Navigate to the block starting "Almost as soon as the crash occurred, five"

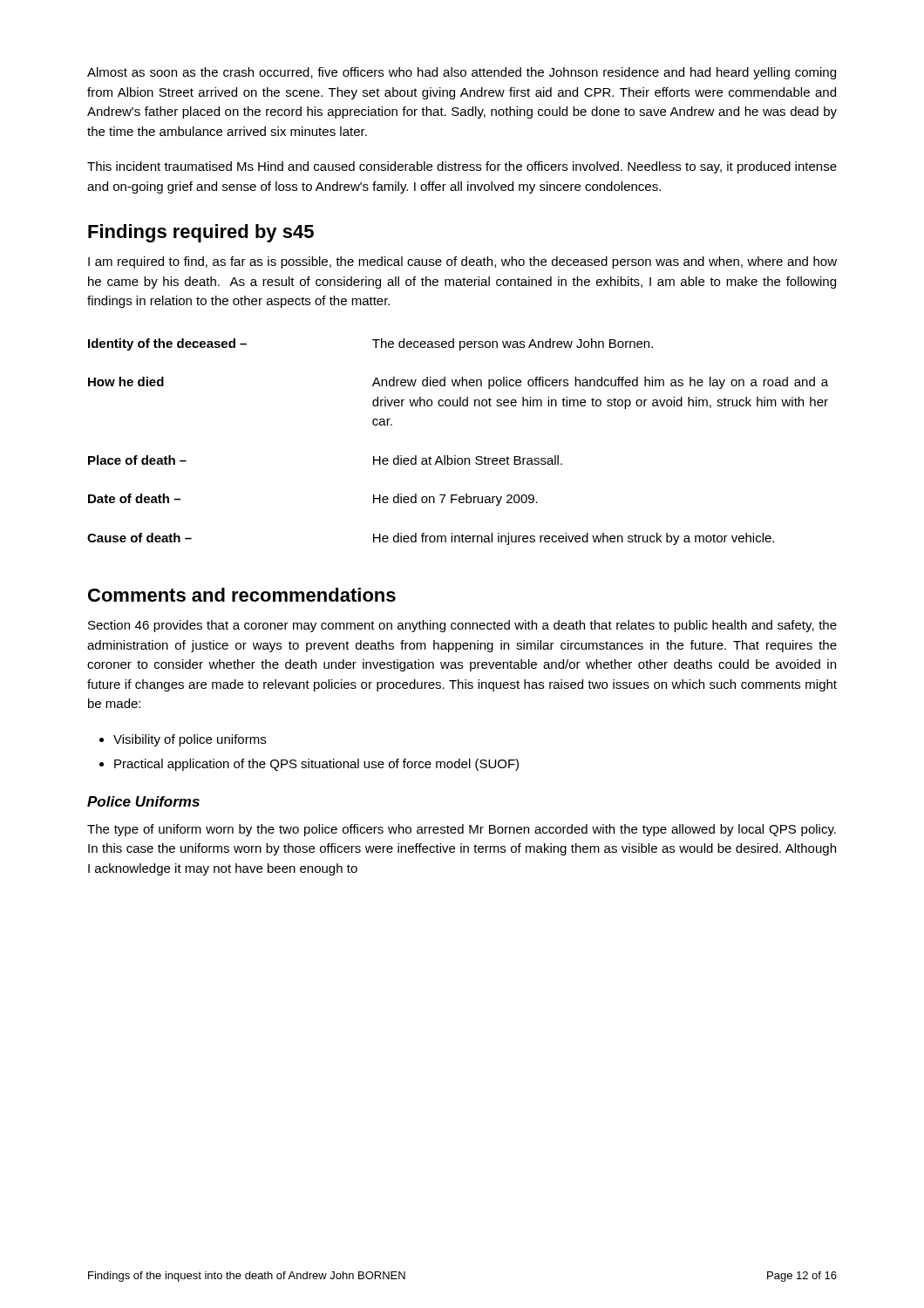click(x=462, y=101)
